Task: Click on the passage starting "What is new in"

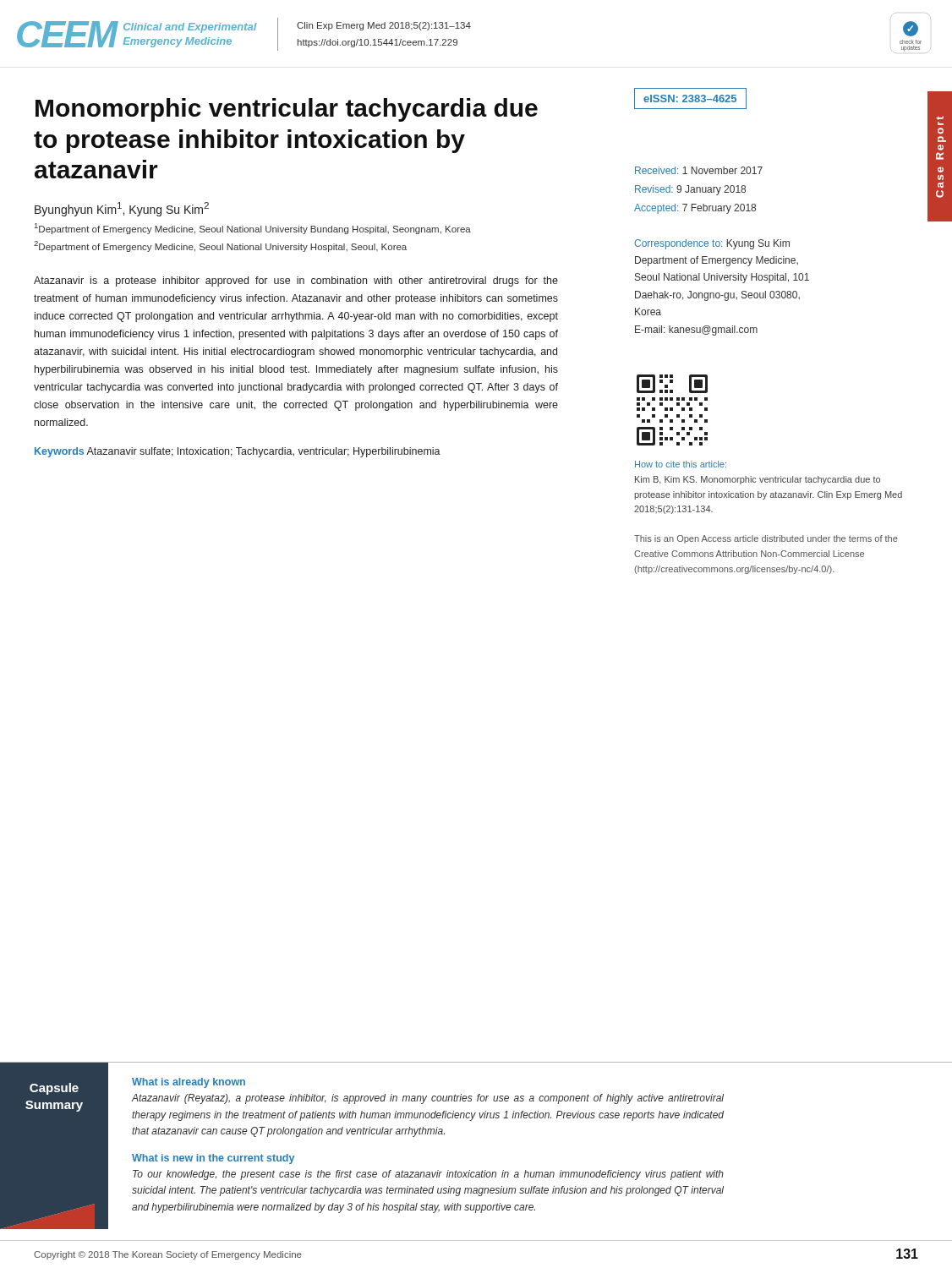Action: [213, 1158]
